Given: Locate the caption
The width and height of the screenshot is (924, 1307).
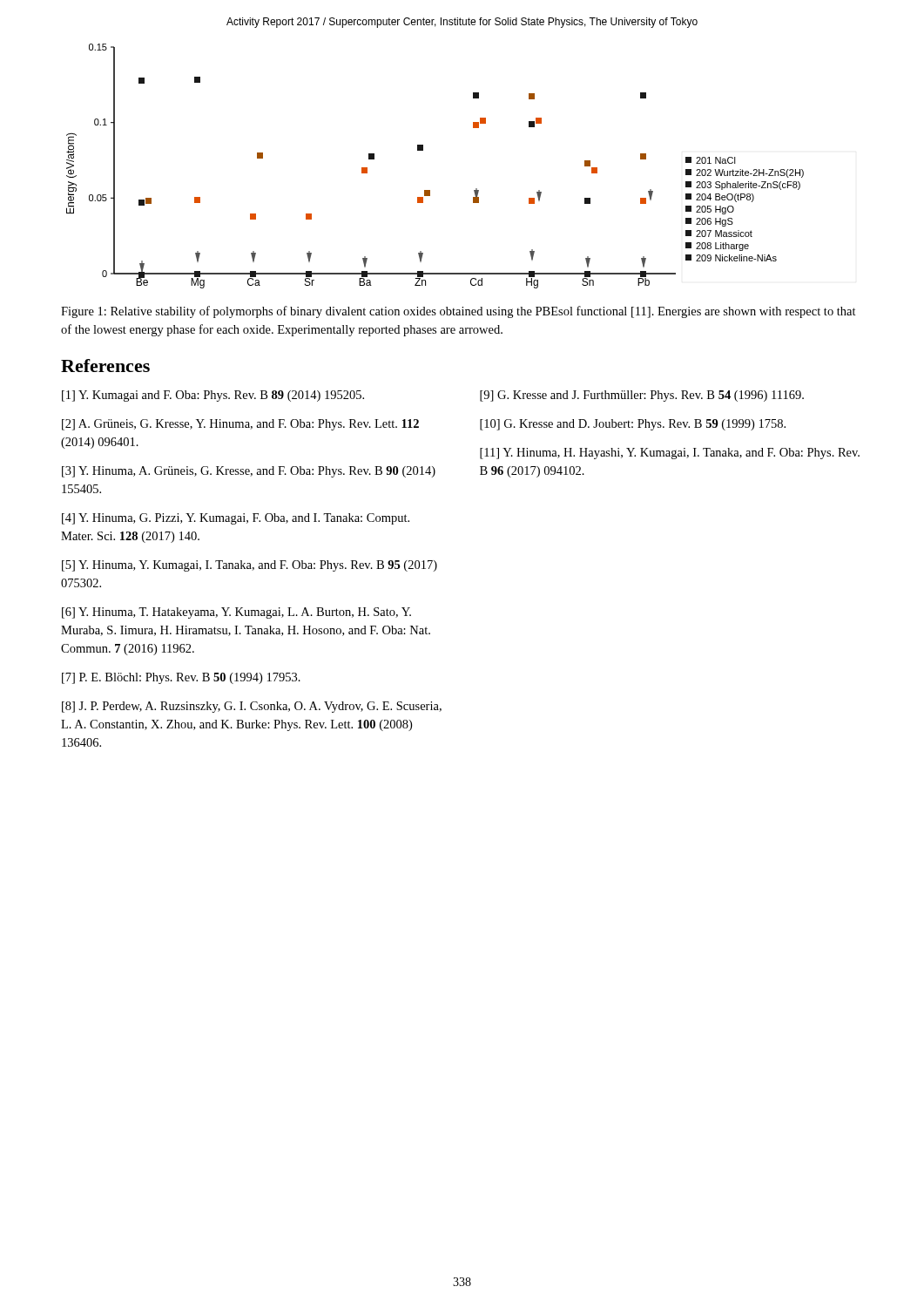Looking at the screenshot, I should click(458, 320).
